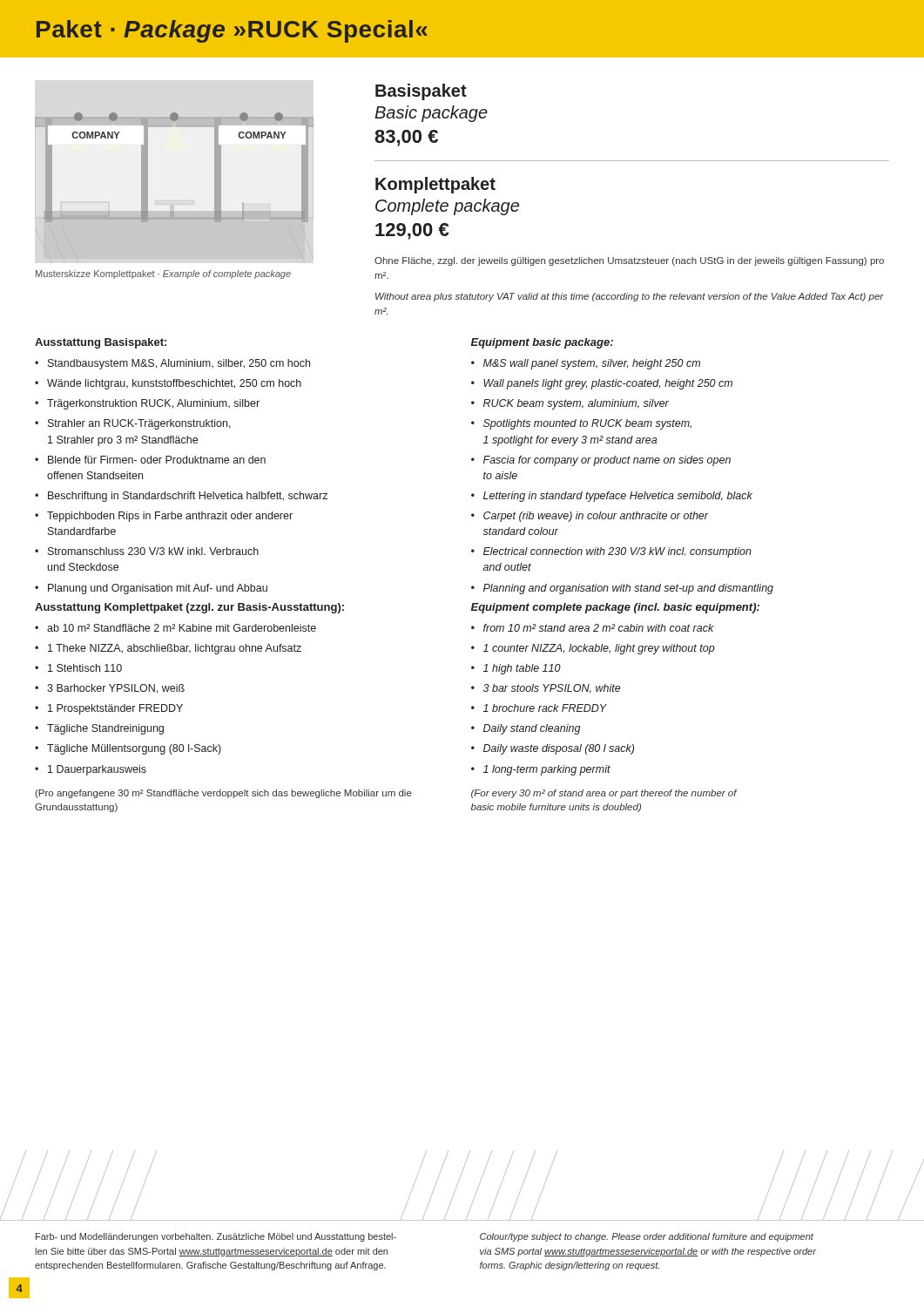This screenshot has width=924, height=1307.
Task: Select the list item with the text "1 long-term parking permit"
Action: [546, 769]
